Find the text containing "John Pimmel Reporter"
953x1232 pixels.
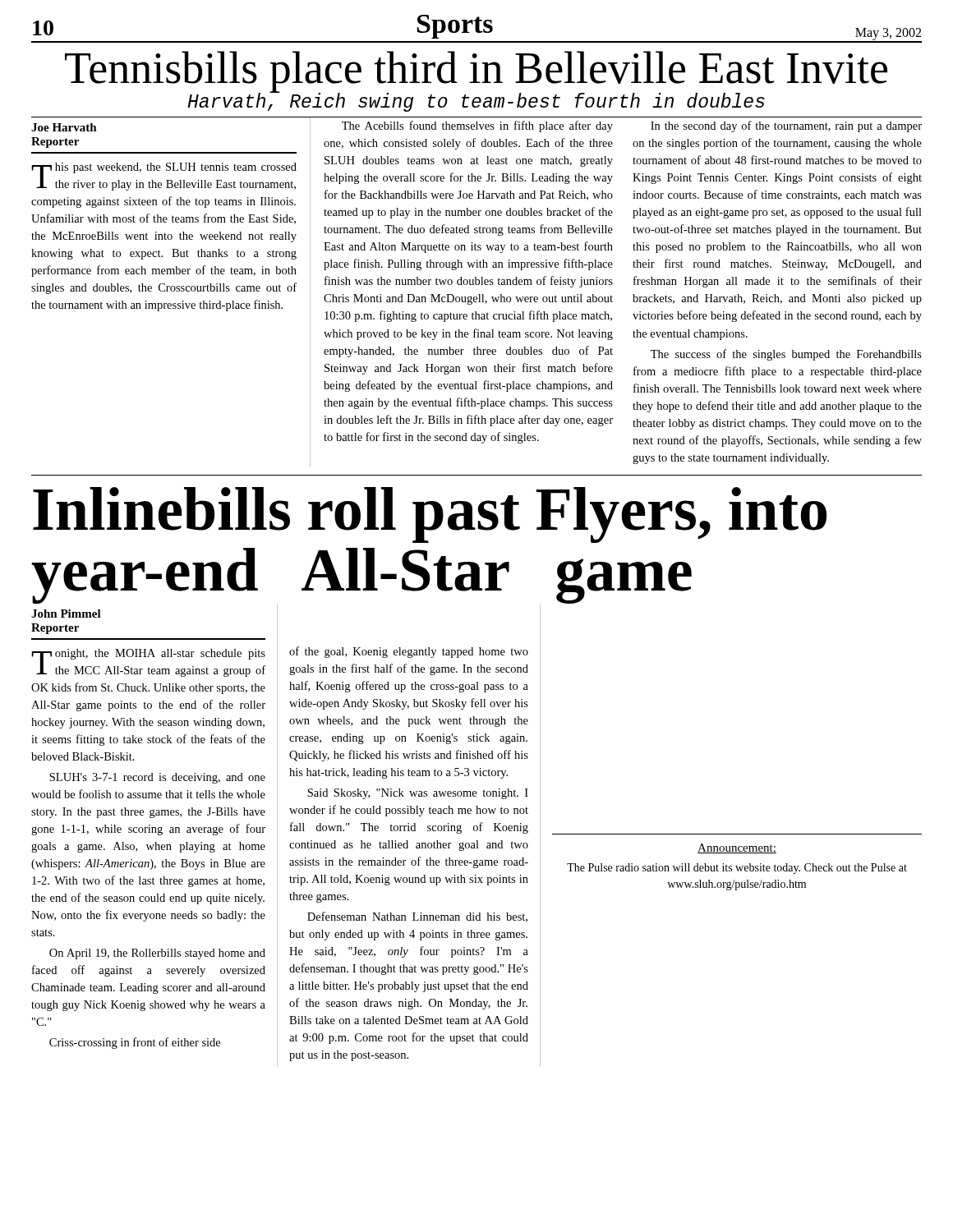66,614
